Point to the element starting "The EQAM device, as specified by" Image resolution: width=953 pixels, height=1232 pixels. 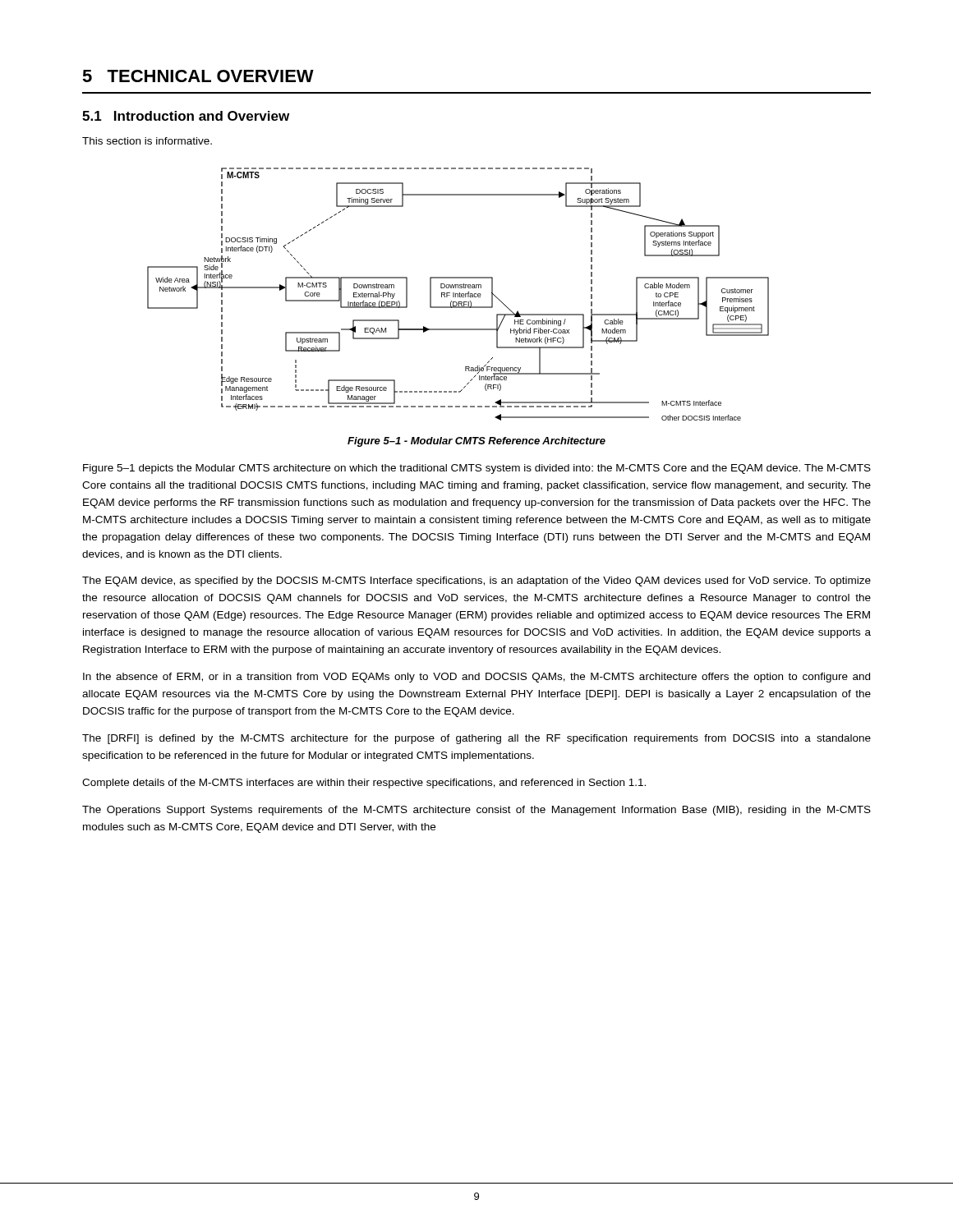[x=476, y=615]
